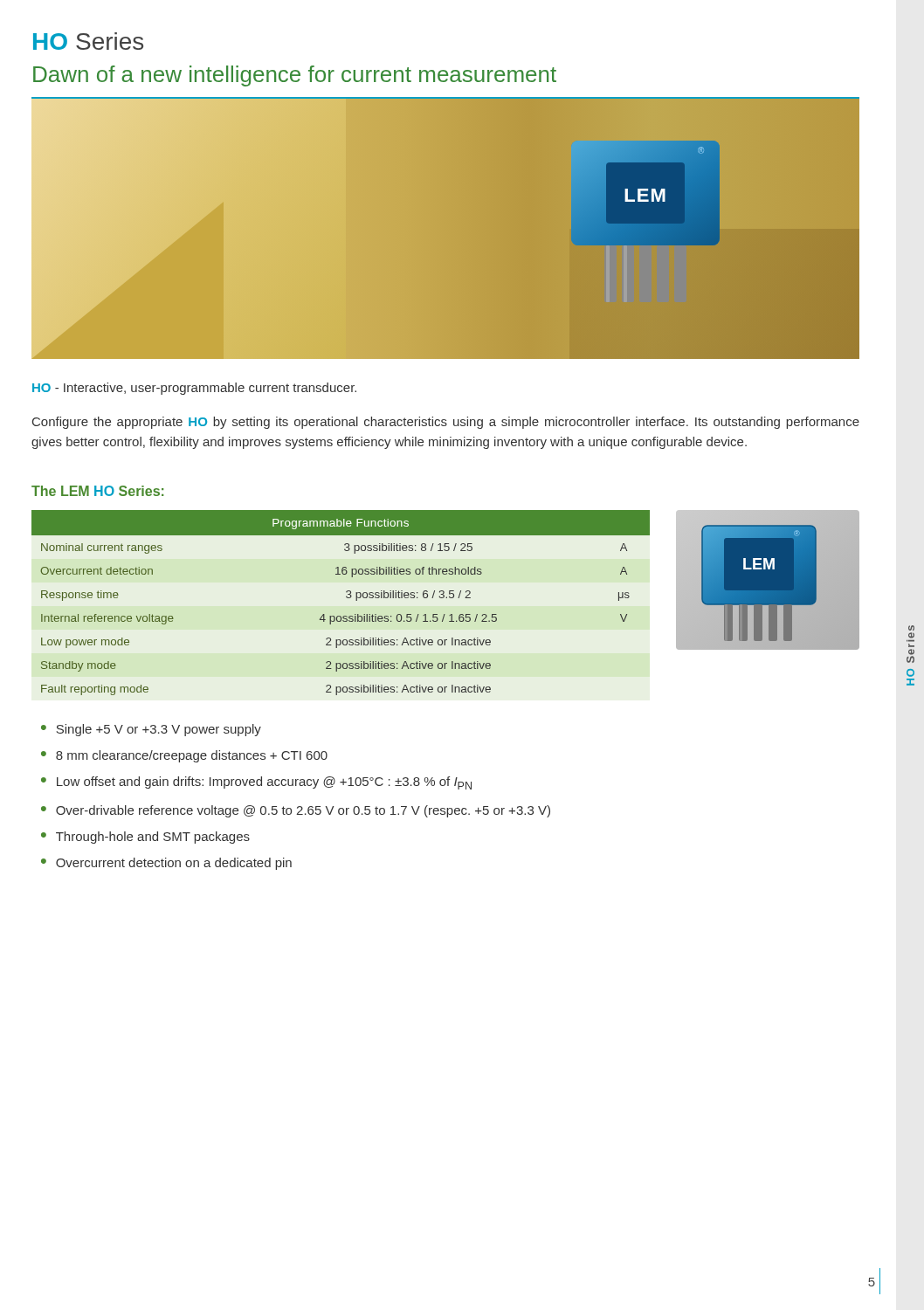The height and width of the screenshot is (1310, 924).
Task: Select the section header that reads "The LEM HO Series:"
Action: click(x=98, y=492)
